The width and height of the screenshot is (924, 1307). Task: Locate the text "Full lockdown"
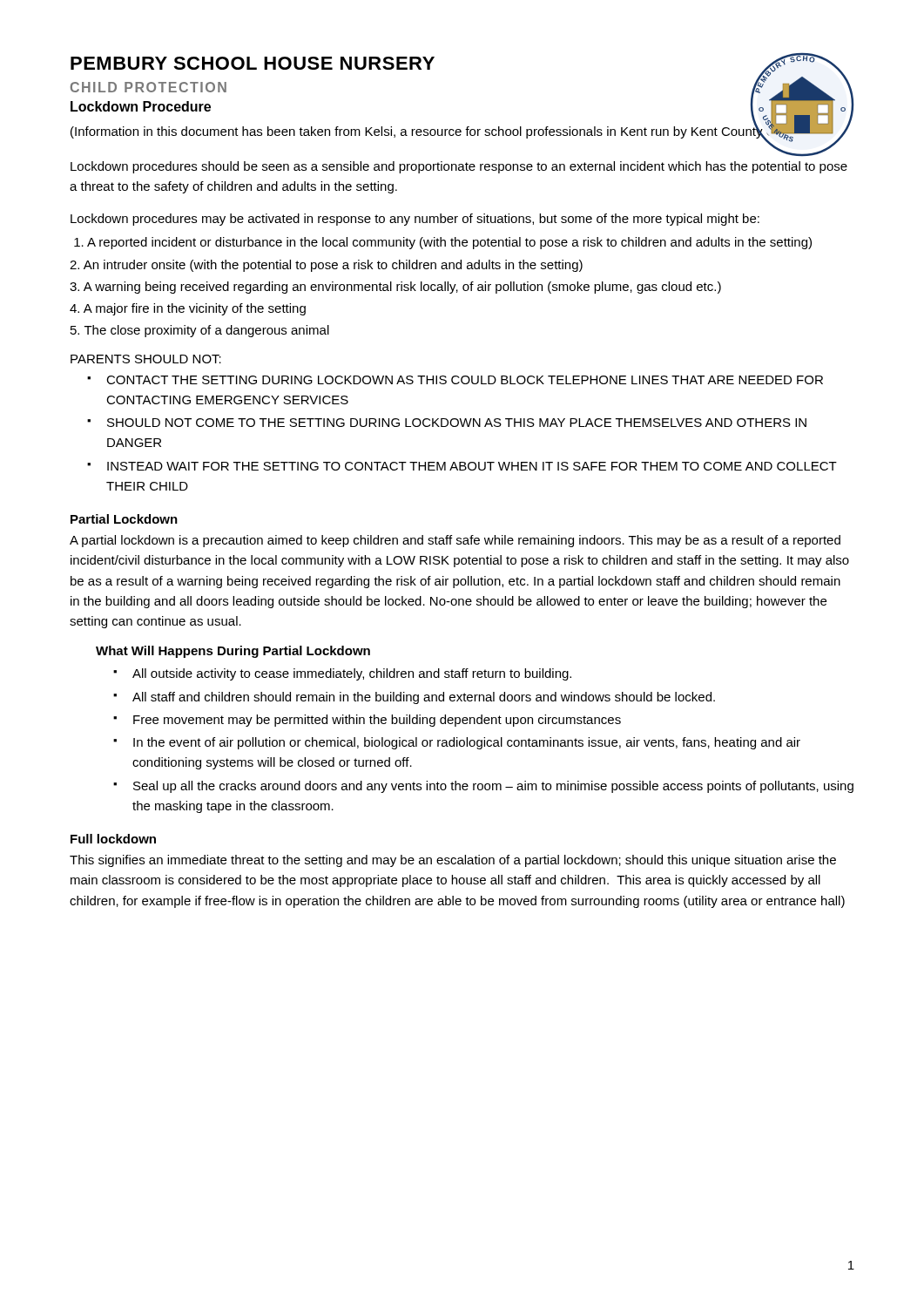pos(113,839)
